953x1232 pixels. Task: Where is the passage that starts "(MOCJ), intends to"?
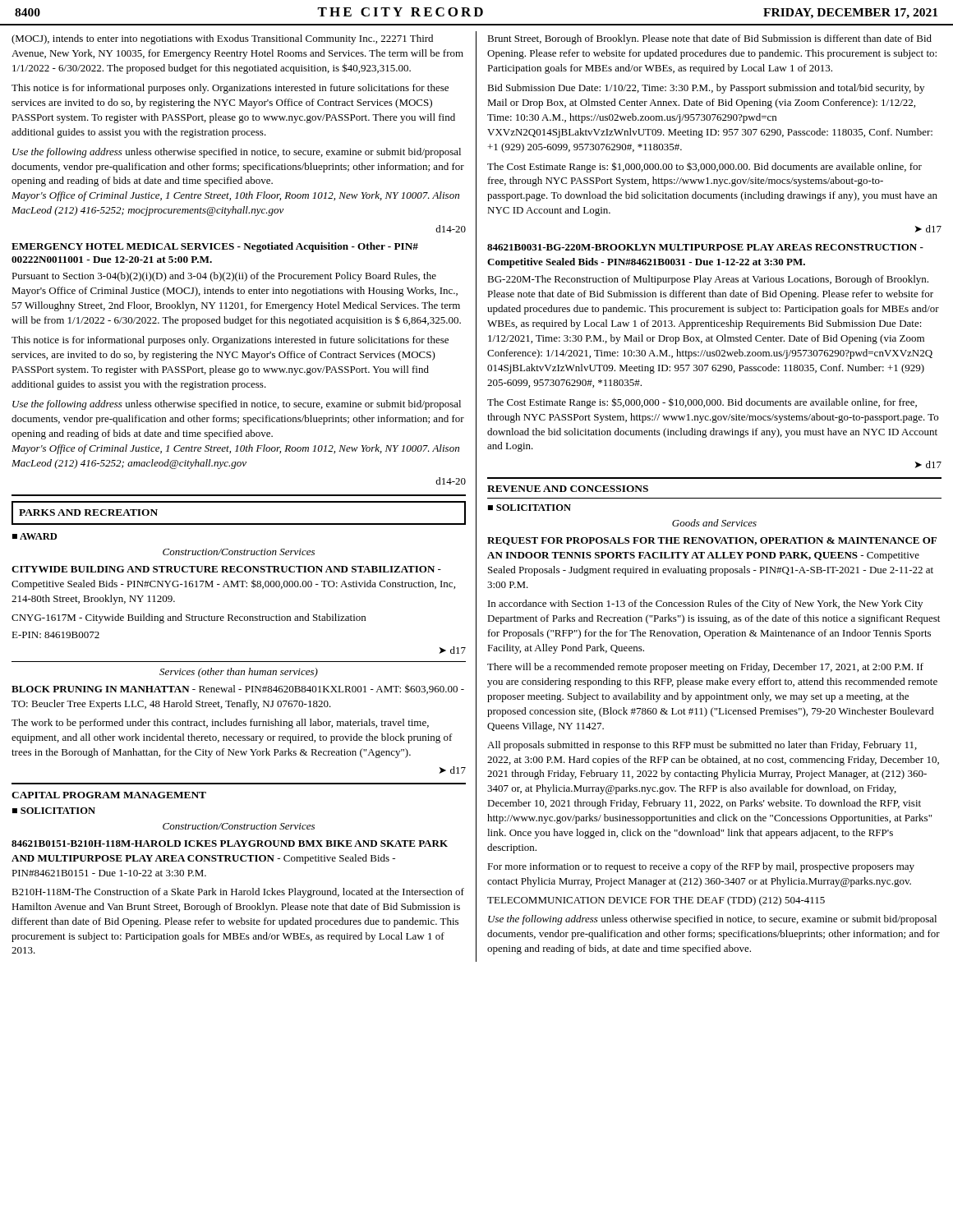(237, 53)
